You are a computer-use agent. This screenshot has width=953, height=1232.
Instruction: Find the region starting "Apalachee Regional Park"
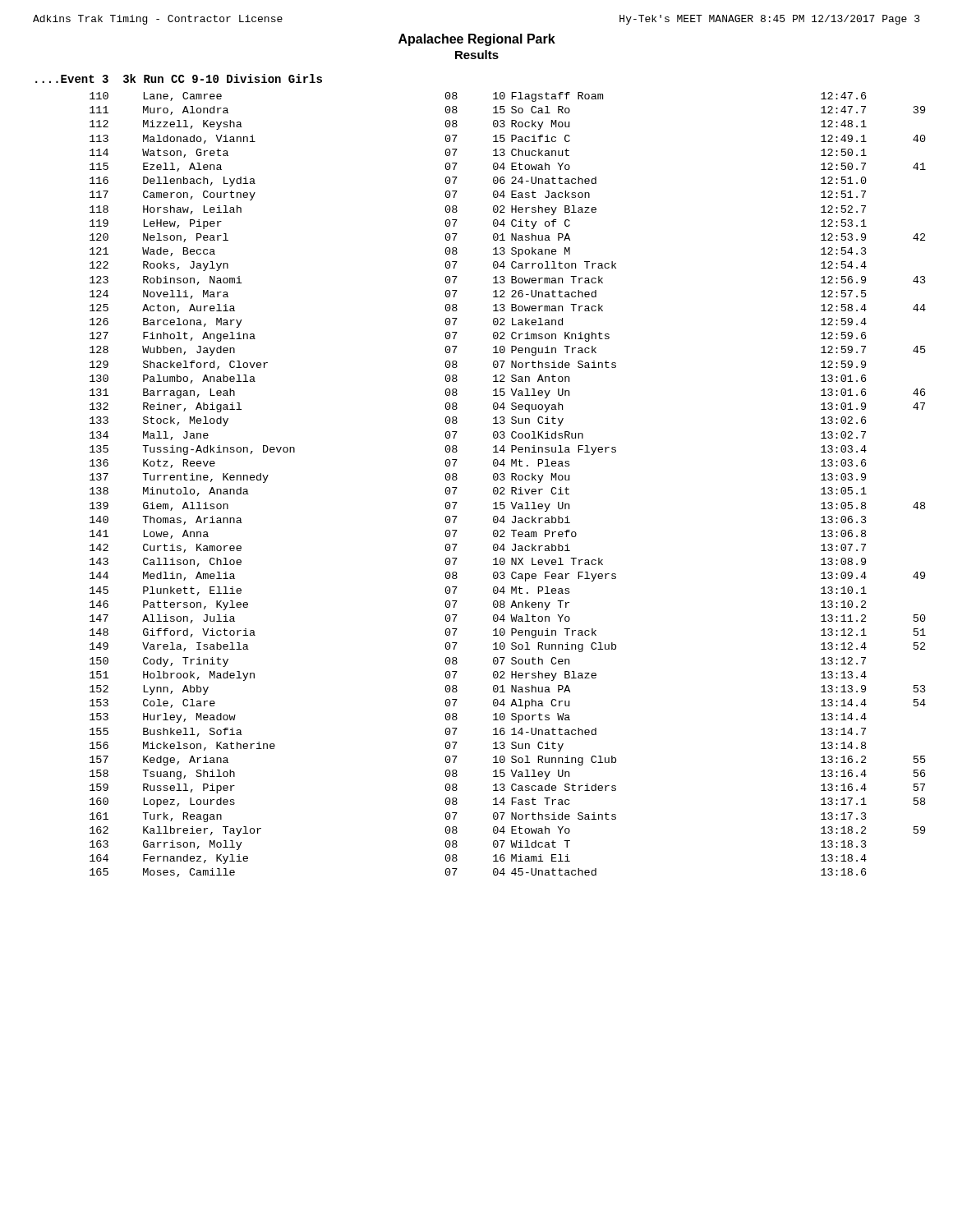coord(476,39)
